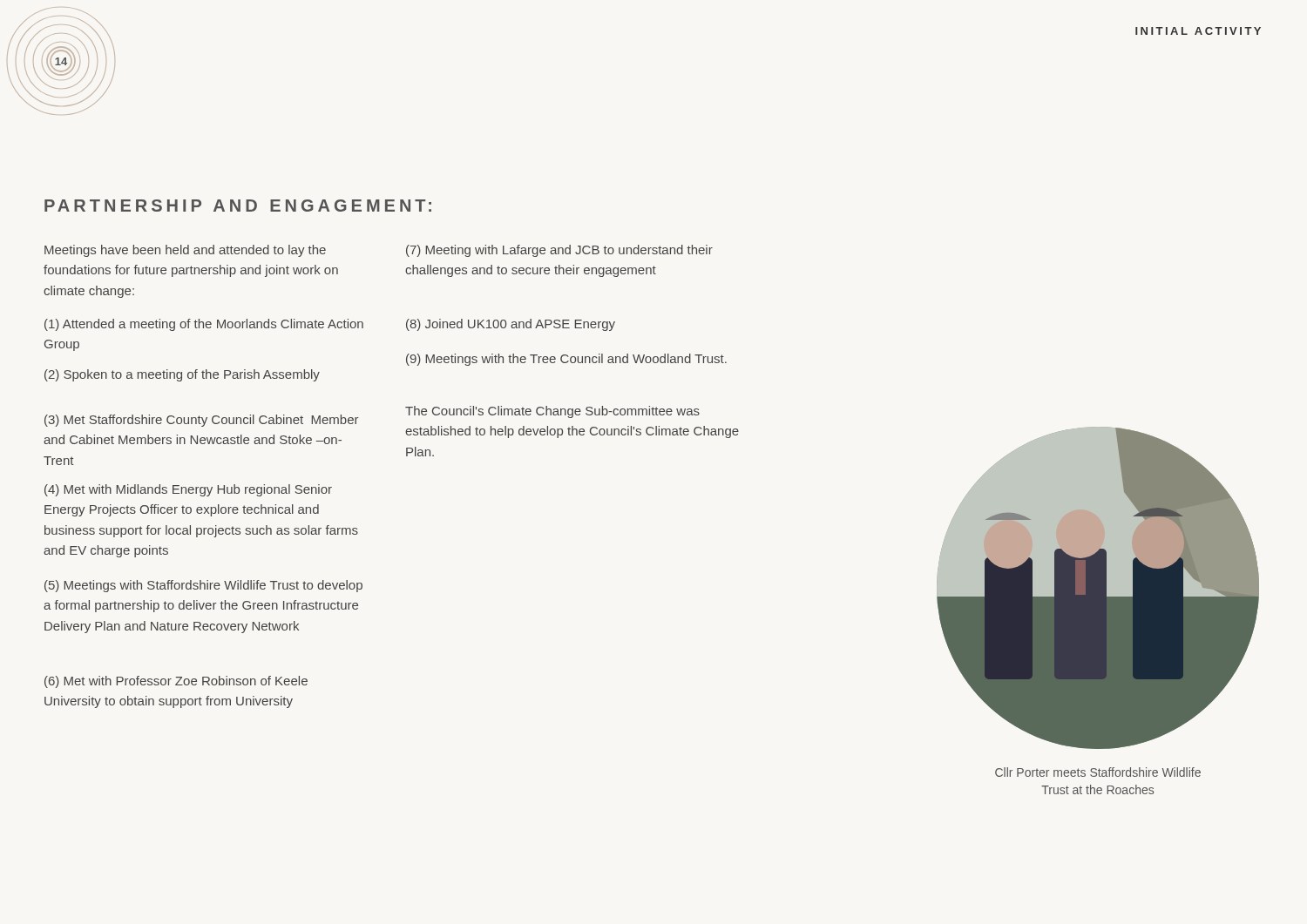Select the text block starting "(3) Met Staffordshire County Council Cabinet Member"
Image resolution: width=1307 pixels, height=924 pixels.
click(201, 440)
